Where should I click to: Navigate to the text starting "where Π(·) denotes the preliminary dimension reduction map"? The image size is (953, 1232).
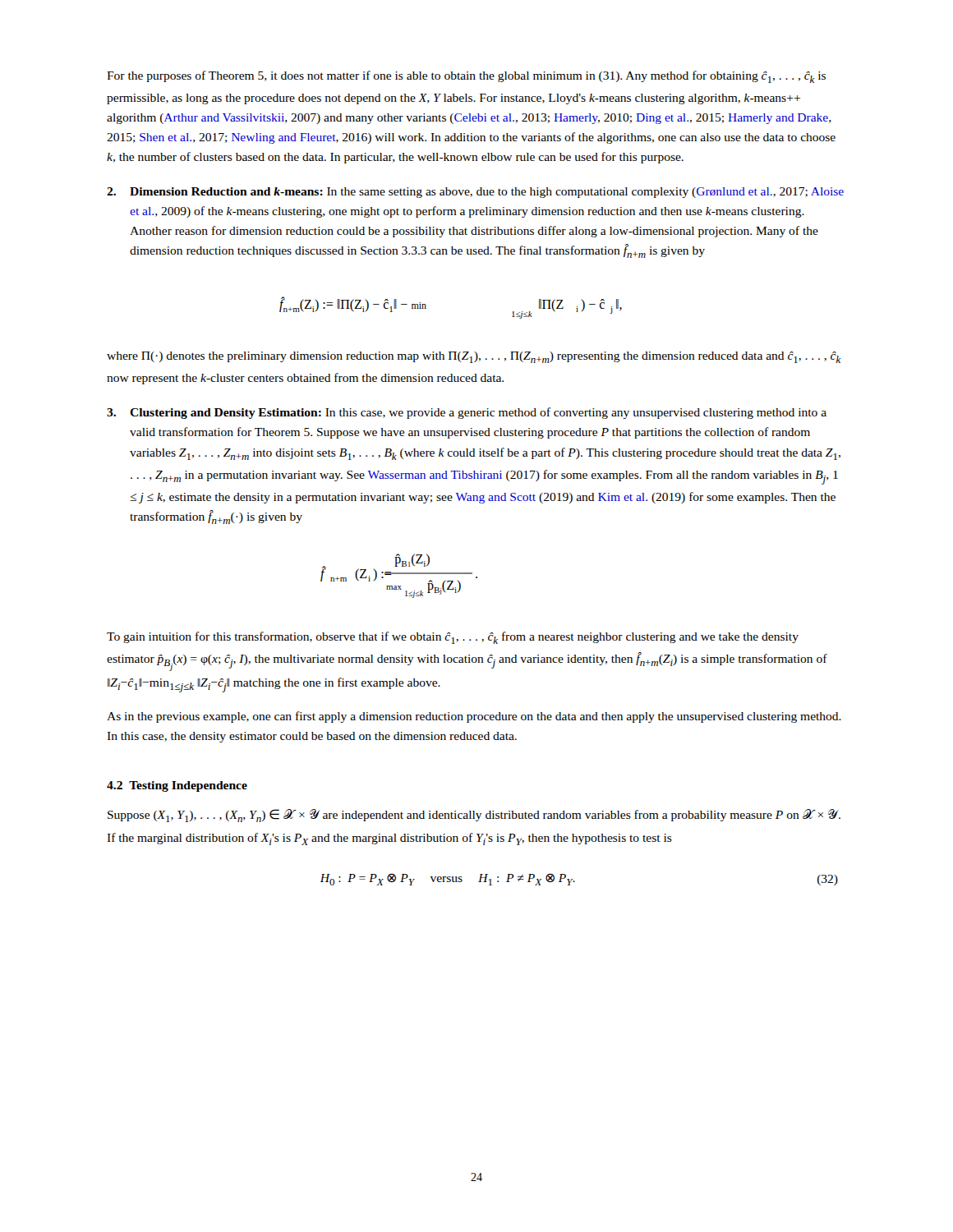click(474, 367)
